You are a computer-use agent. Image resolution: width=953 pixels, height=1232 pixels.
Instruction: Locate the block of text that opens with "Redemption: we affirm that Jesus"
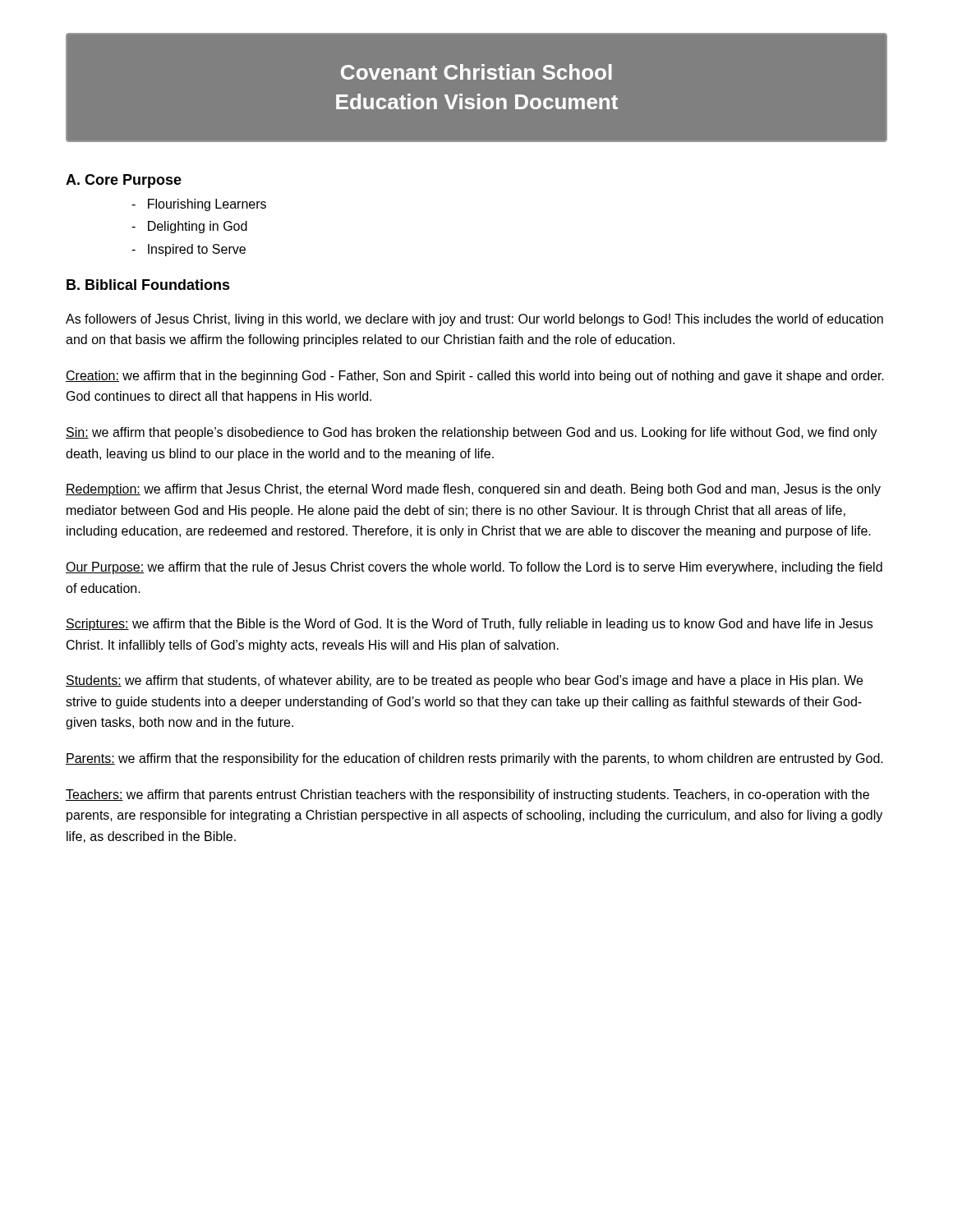473,510
